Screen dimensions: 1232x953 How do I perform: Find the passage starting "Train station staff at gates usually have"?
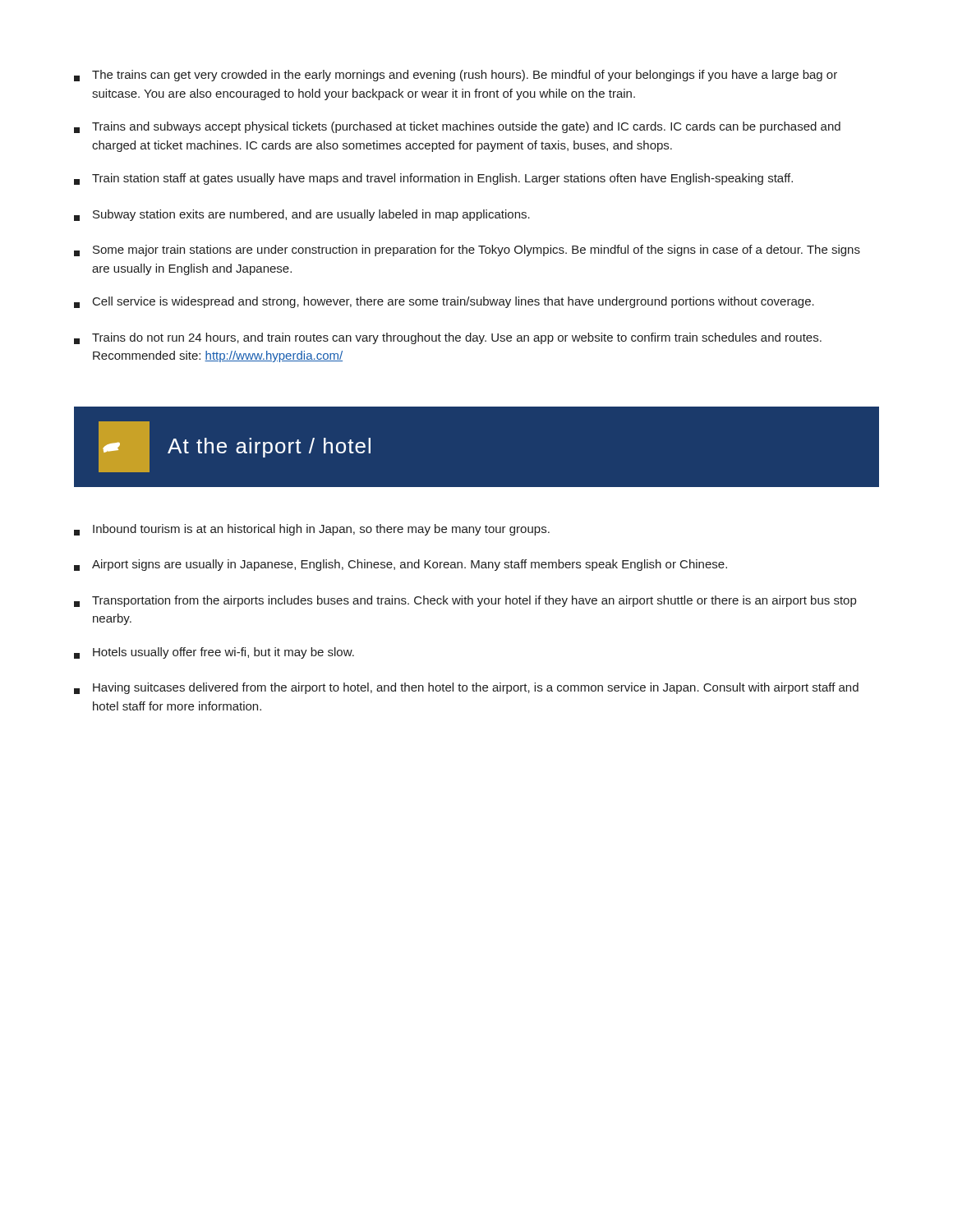pos(476,180)
